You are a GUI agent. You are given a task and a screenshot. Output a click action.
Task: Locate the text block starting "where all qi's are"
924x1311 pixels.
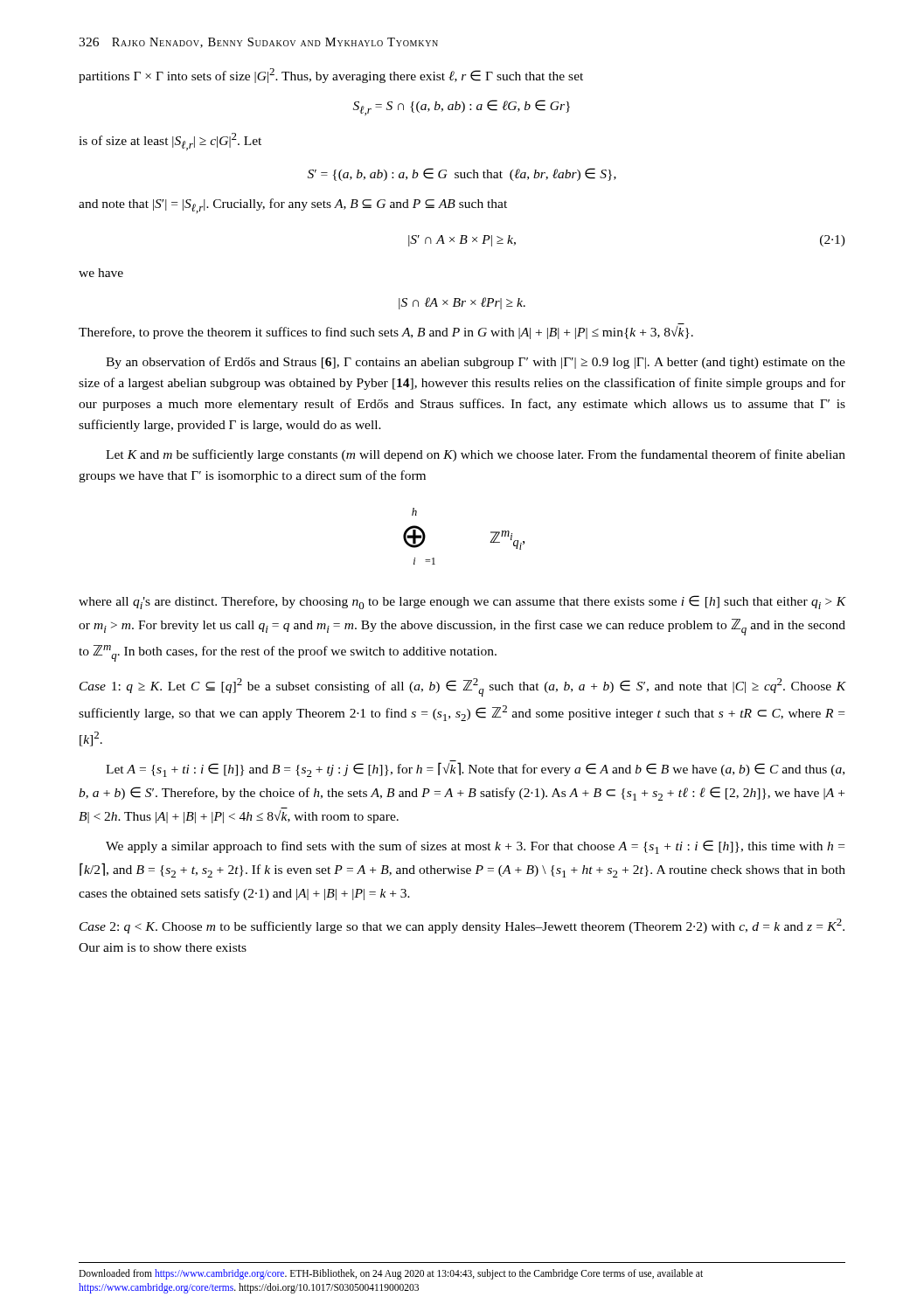(x=462, y=628)
